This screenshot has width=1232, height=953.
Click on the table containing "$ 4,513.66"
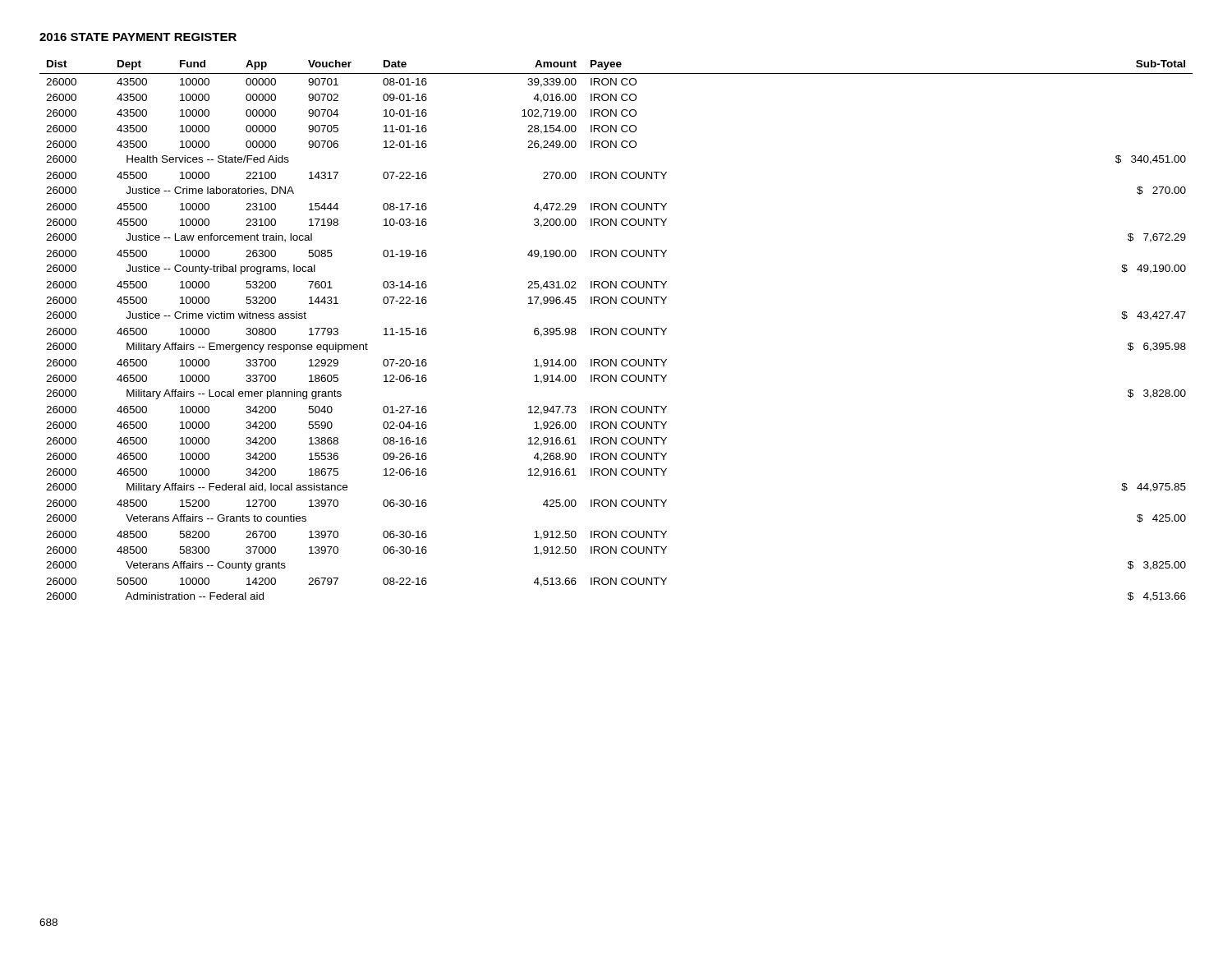[x=616, y=330]
